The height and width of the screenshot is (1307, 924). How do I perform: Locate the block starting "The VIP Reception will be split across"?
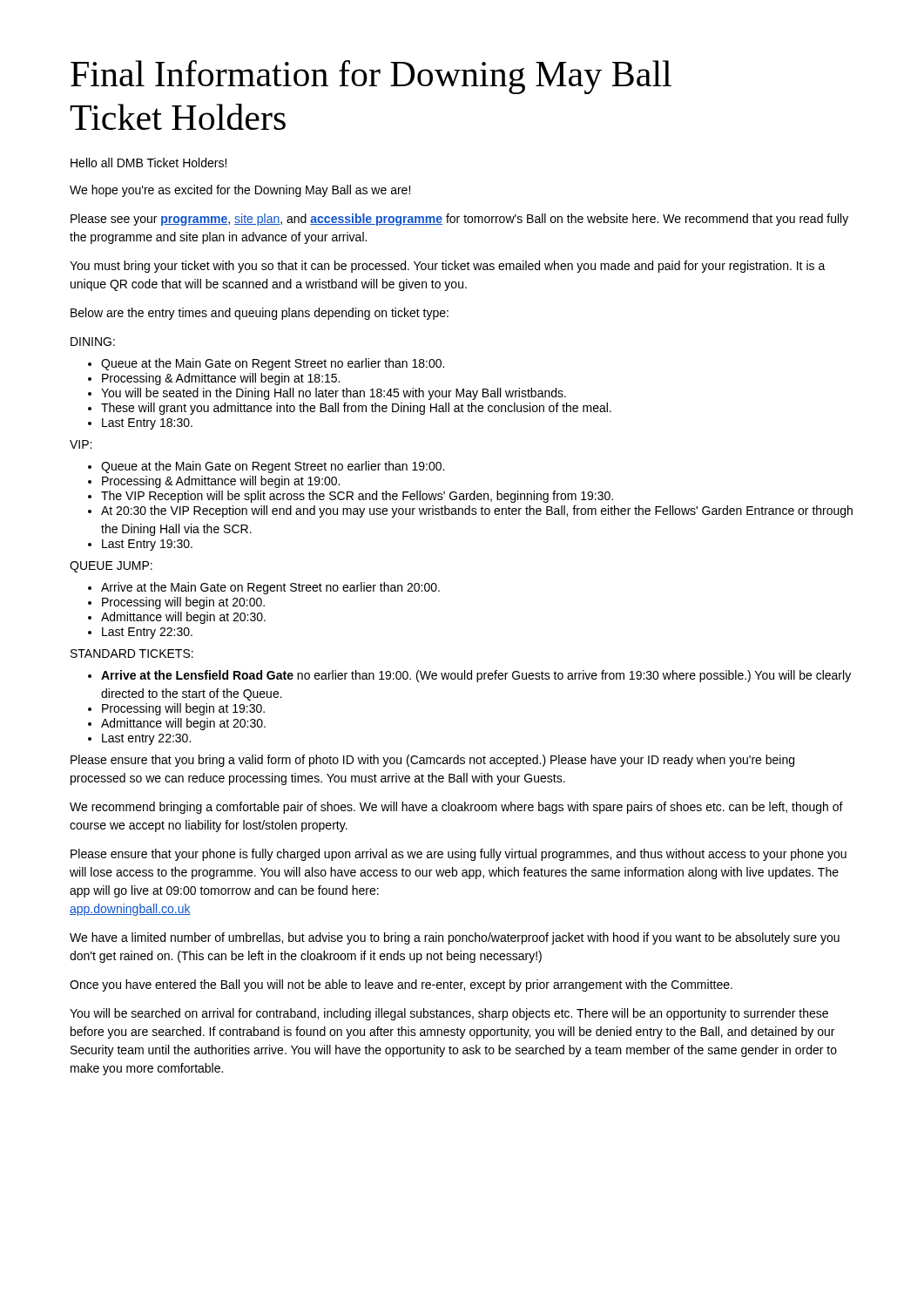462,496
